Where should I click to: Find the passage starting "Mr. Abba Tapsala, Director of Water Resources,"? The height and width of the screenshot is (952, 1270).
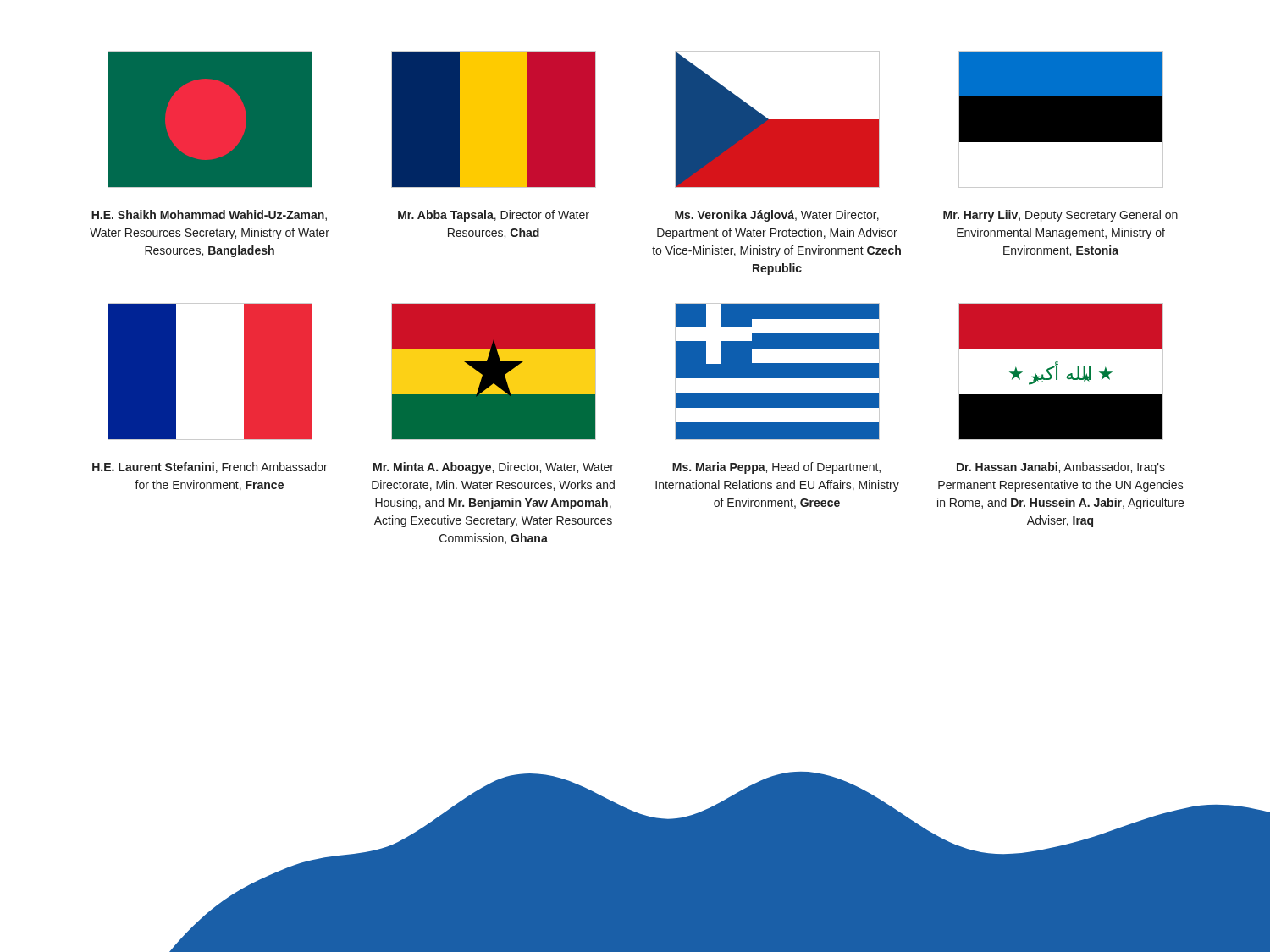tap(493, 224)
